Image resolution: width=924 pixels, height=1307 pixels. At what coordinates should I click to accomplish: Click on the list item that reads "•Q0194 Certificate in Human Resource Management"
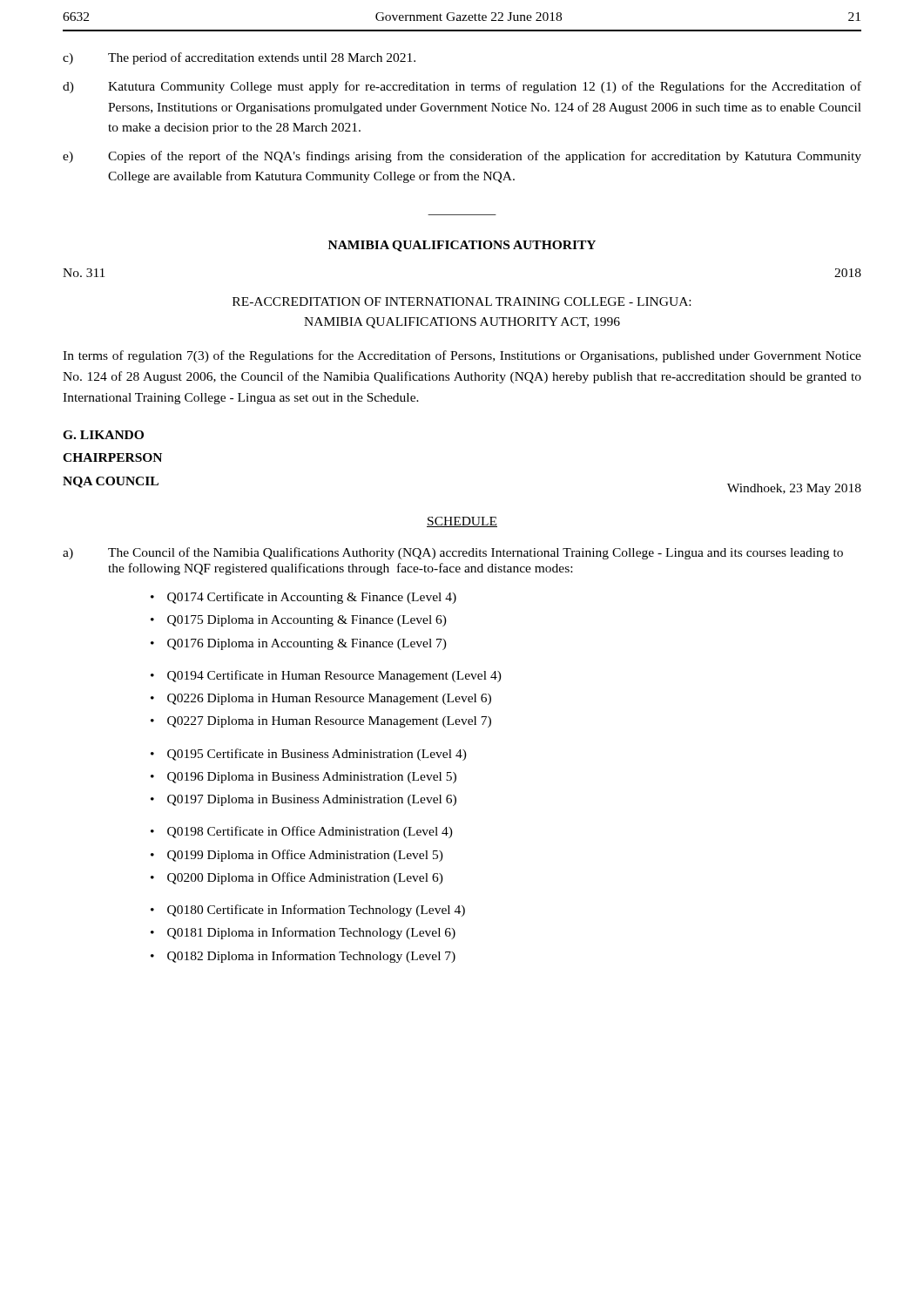coord(326,675)
